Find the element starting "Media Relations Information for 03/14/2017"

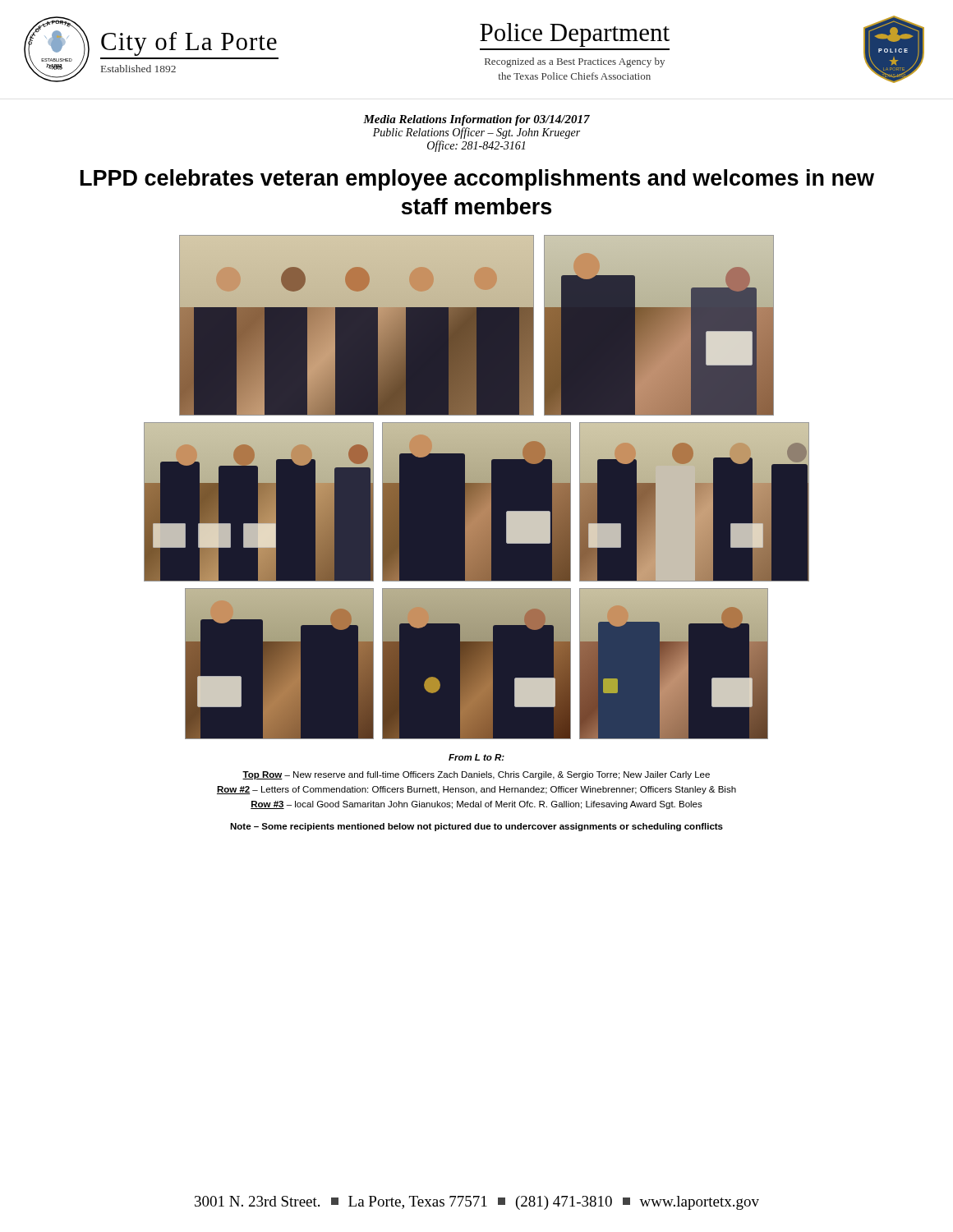(x=476, y=133)
